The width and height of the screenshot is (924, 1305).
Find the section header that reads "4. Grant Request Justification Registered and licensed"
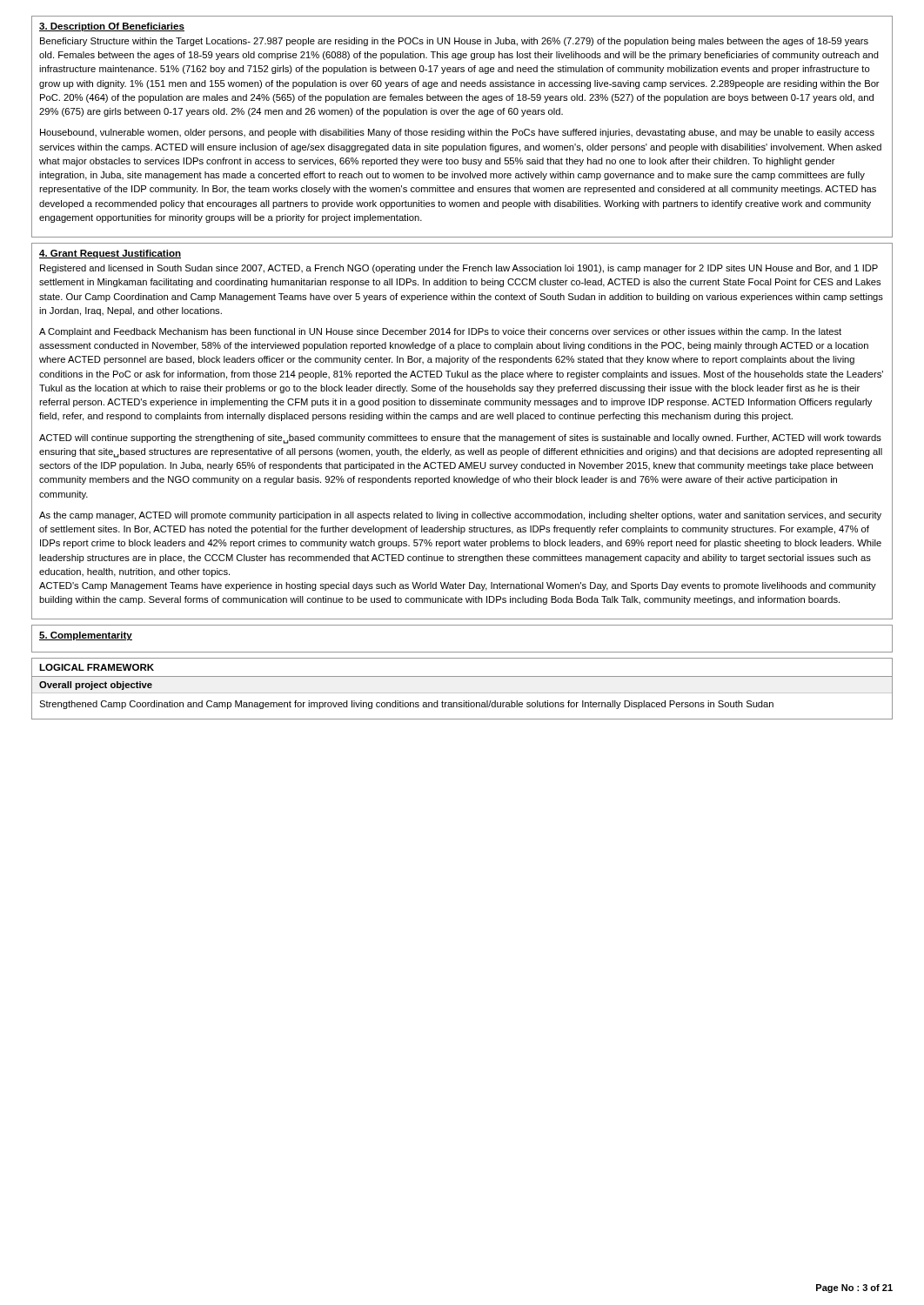(x=462, y=431)
